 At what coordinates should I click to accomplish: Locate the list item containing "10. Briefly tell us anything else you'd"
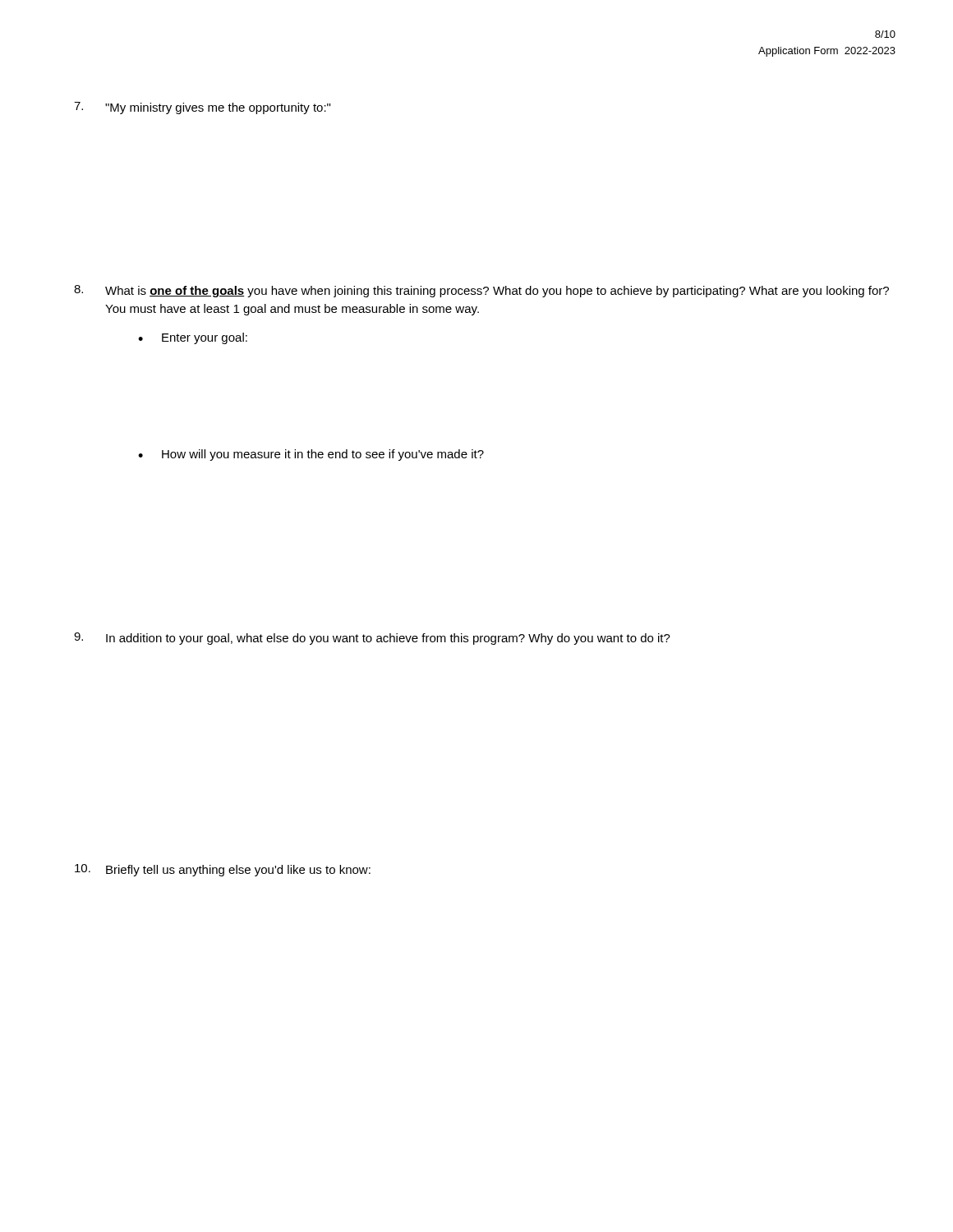point(223,870)
